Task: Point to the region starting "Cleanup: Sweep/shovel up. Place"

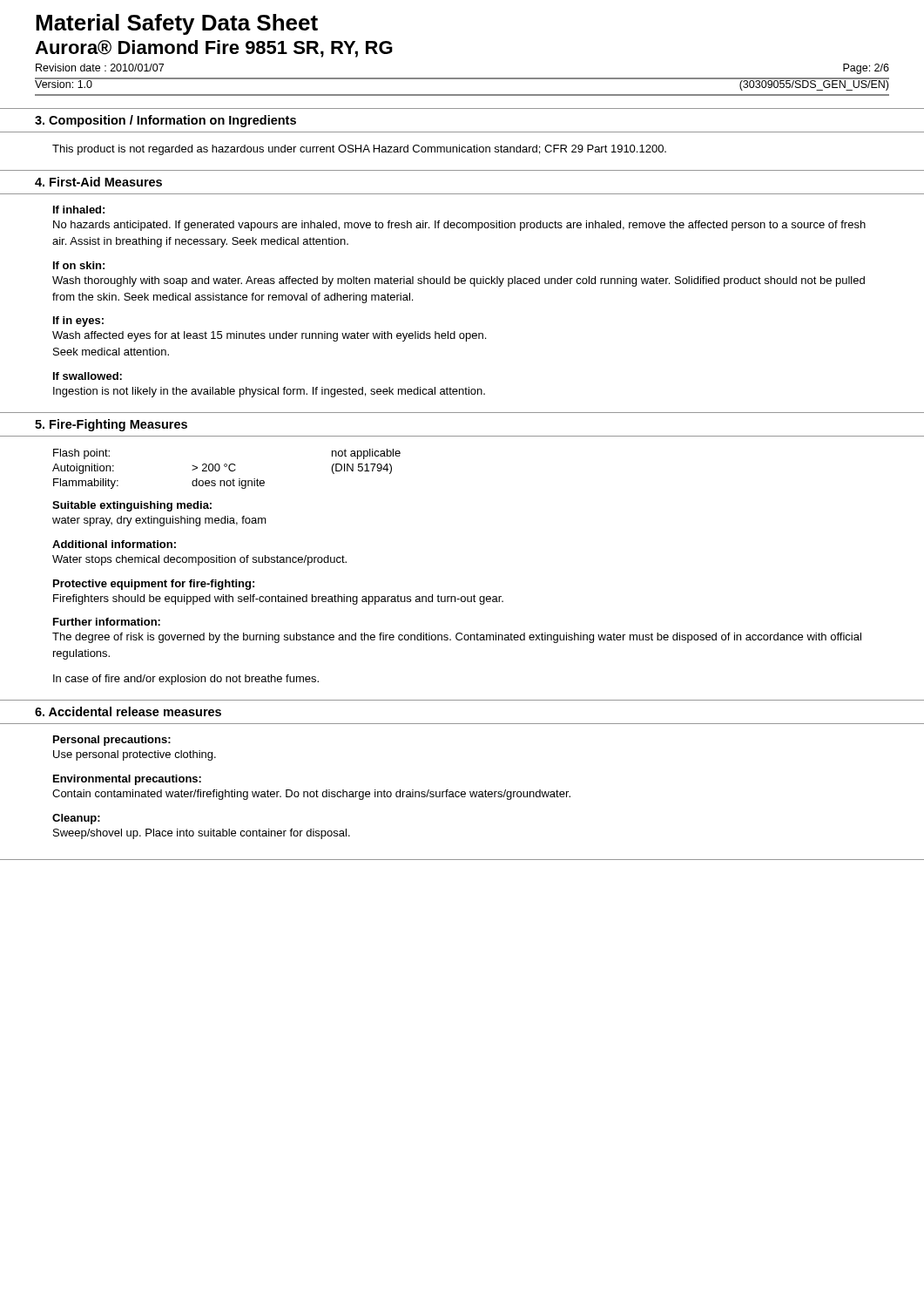Action: 76,819
